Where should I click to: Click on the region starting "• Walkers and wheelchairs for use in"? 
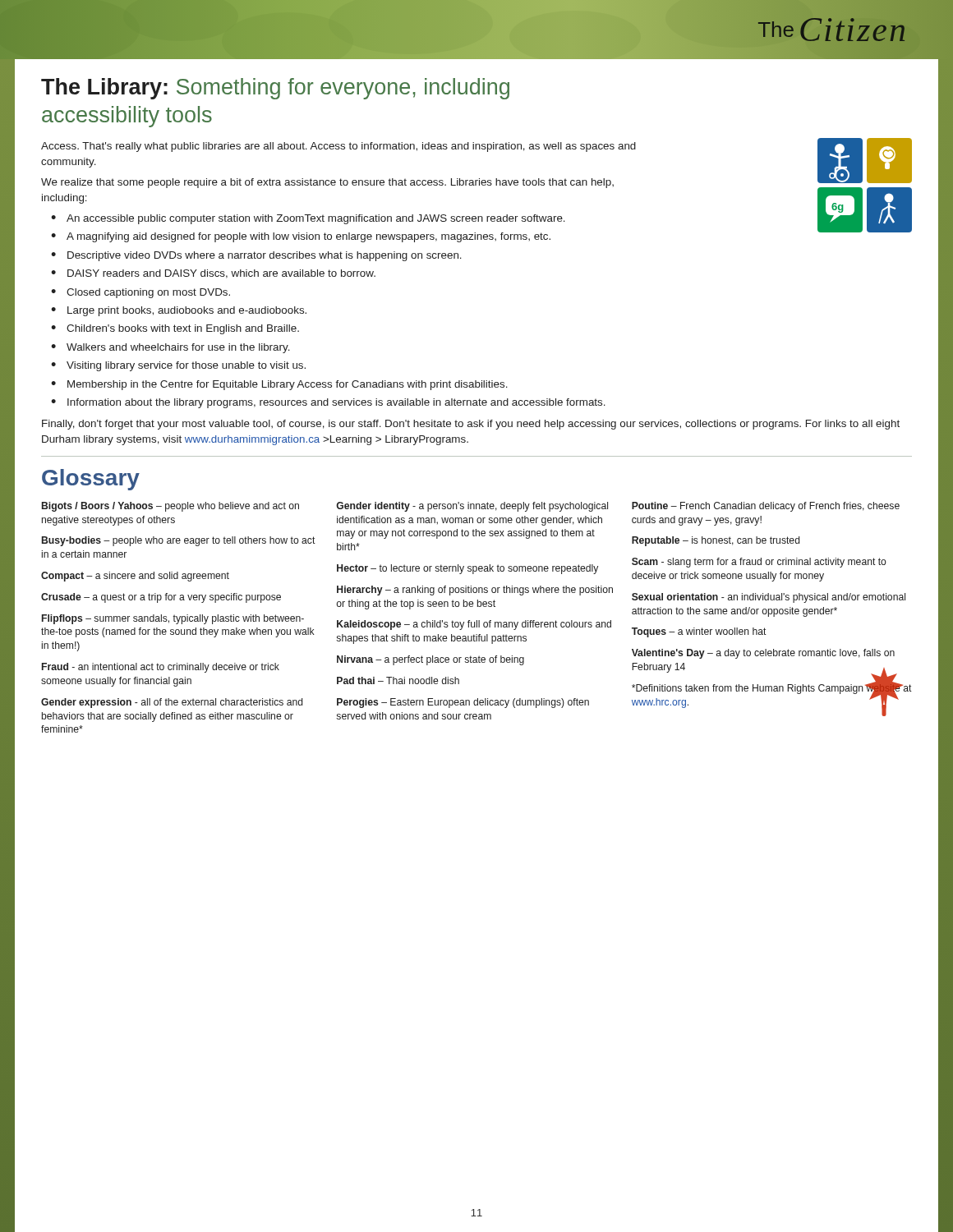tap(171, 347)
